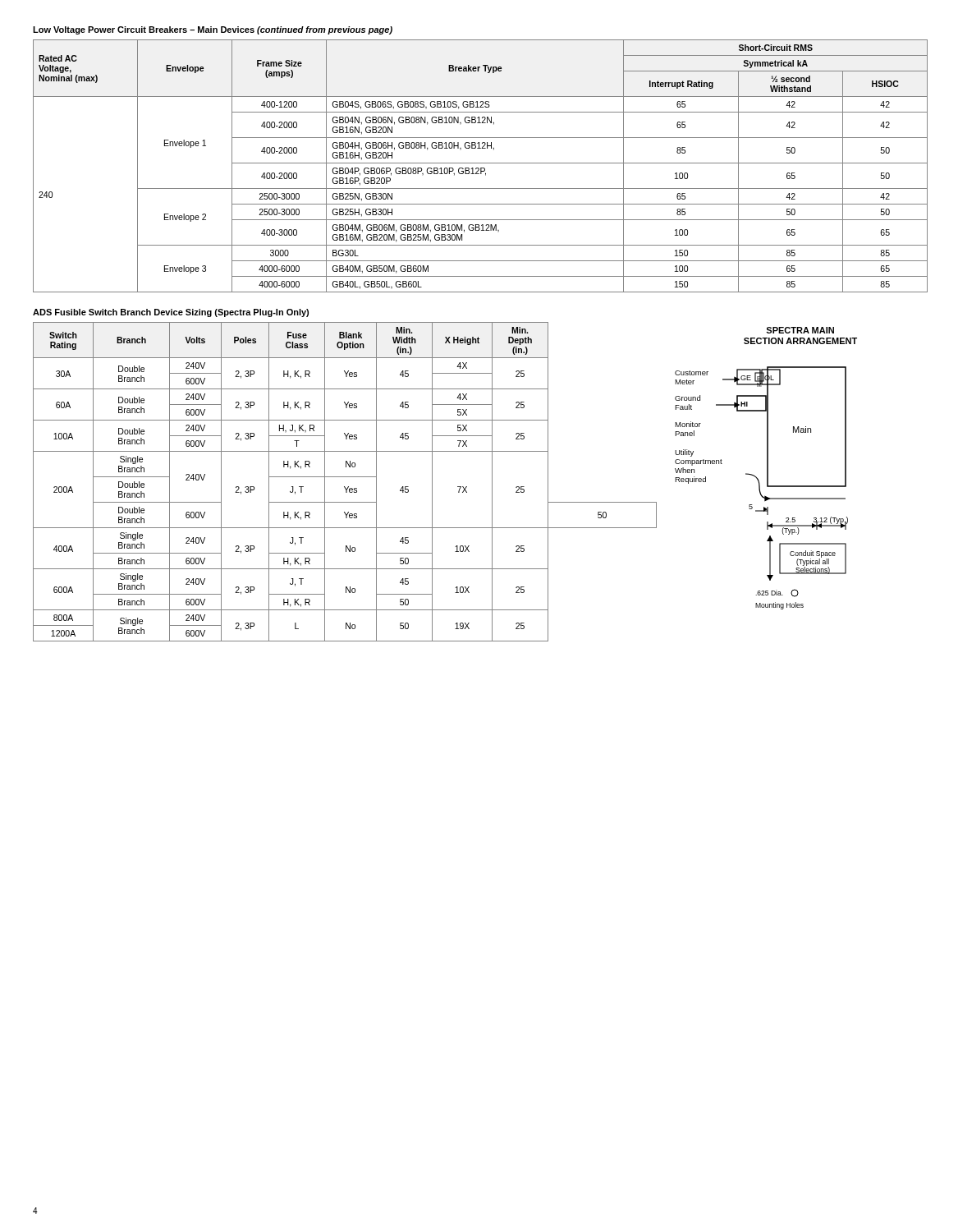Locate the table with the text "2, 3P"
The width and height of the screenshot is (958, 1232).
(x=345, y=482)
